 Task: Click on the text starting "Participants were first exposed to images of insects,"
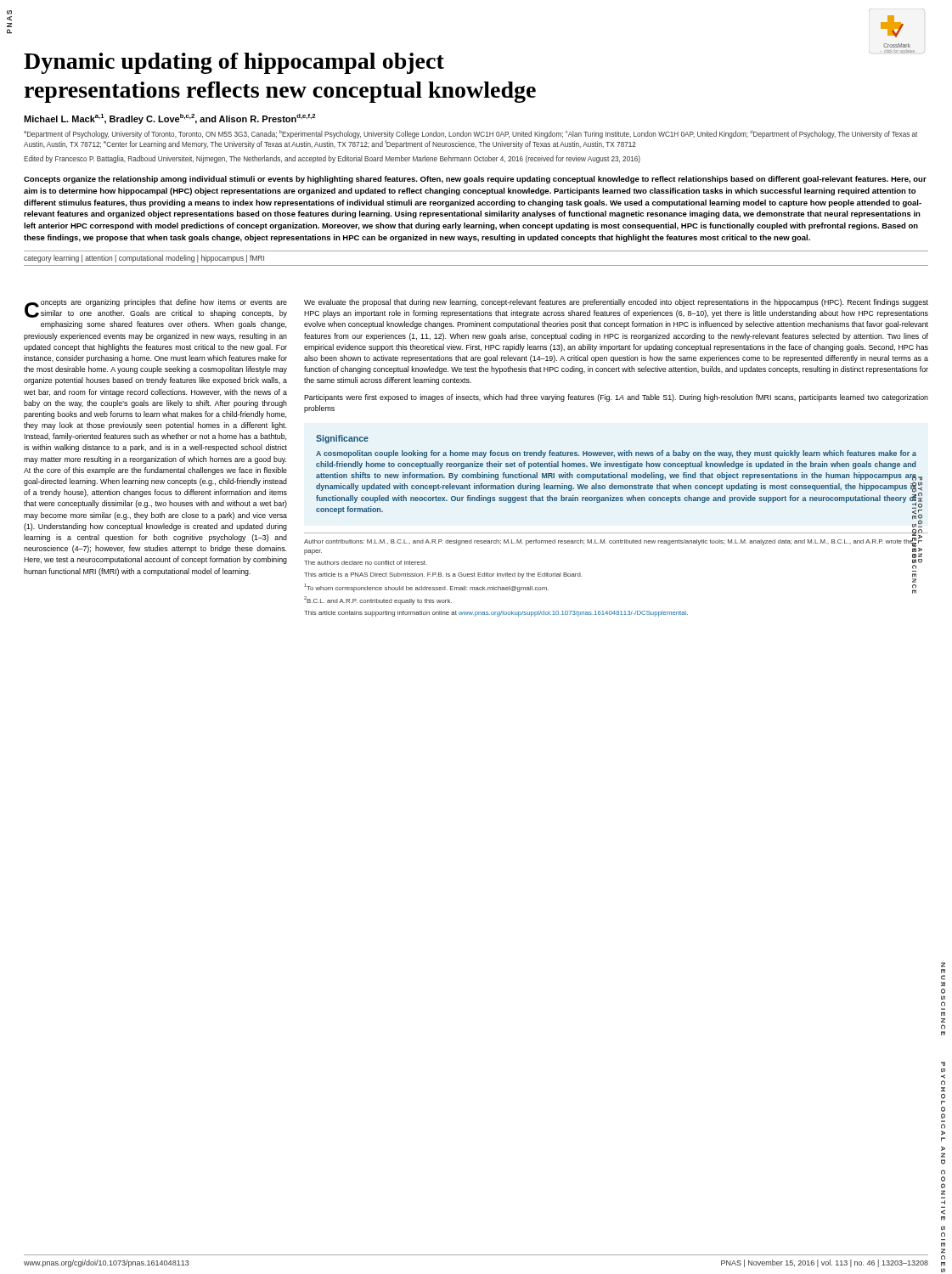tap(616, 403)
